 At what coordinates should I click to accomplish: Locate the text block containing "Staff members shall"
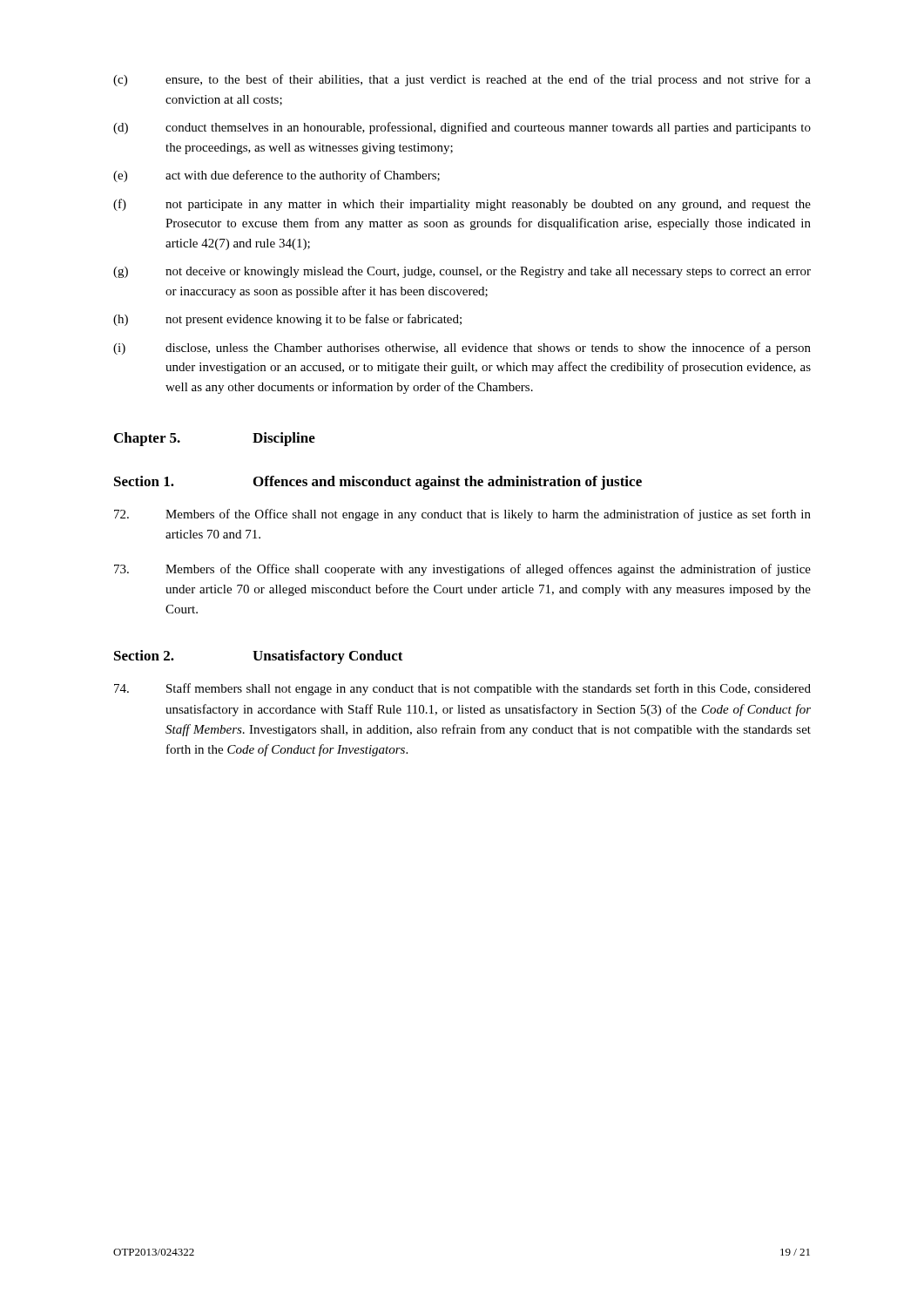[462, 720]
